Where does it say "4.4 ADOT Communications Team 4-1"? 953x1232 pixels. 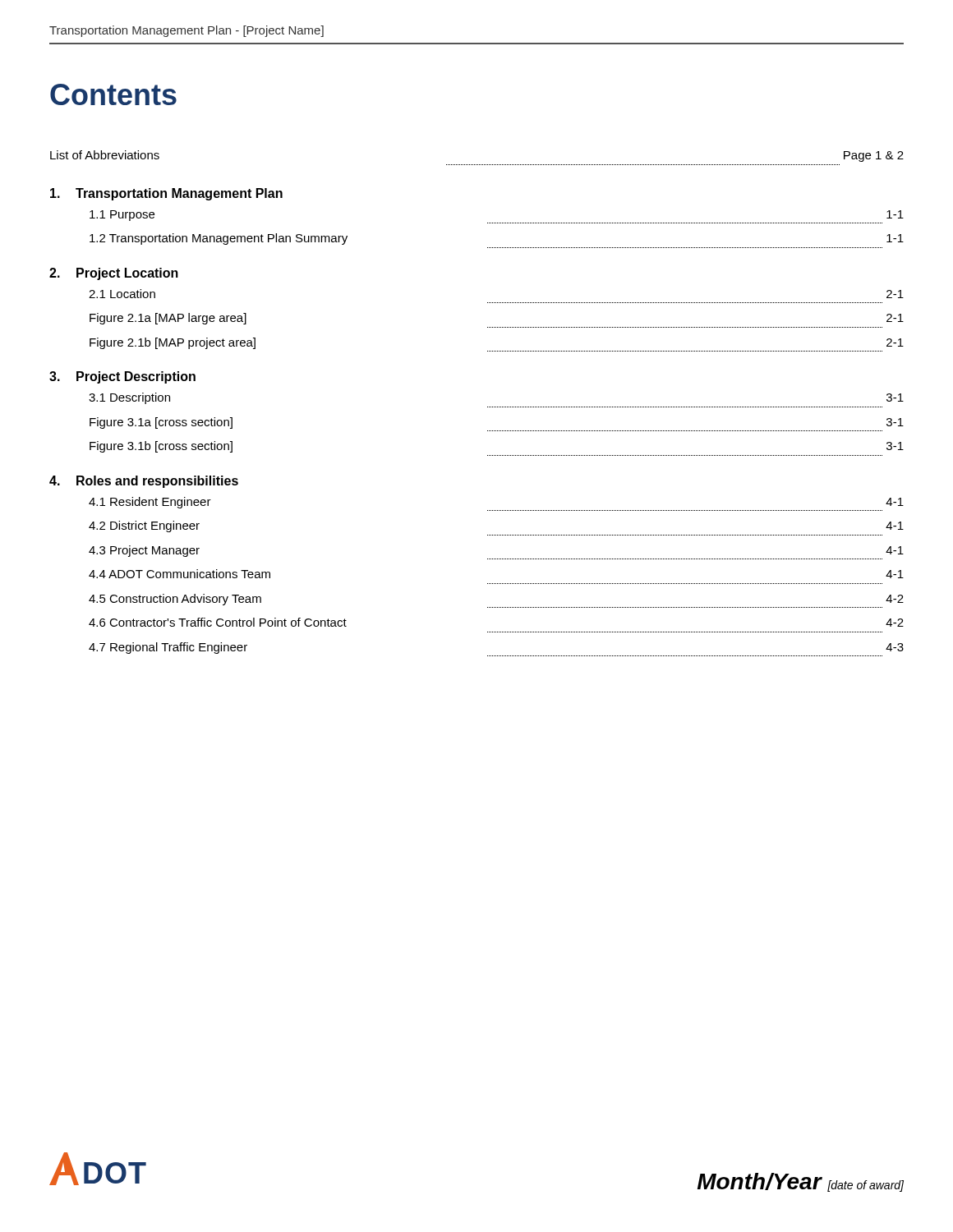pos(496,574)
